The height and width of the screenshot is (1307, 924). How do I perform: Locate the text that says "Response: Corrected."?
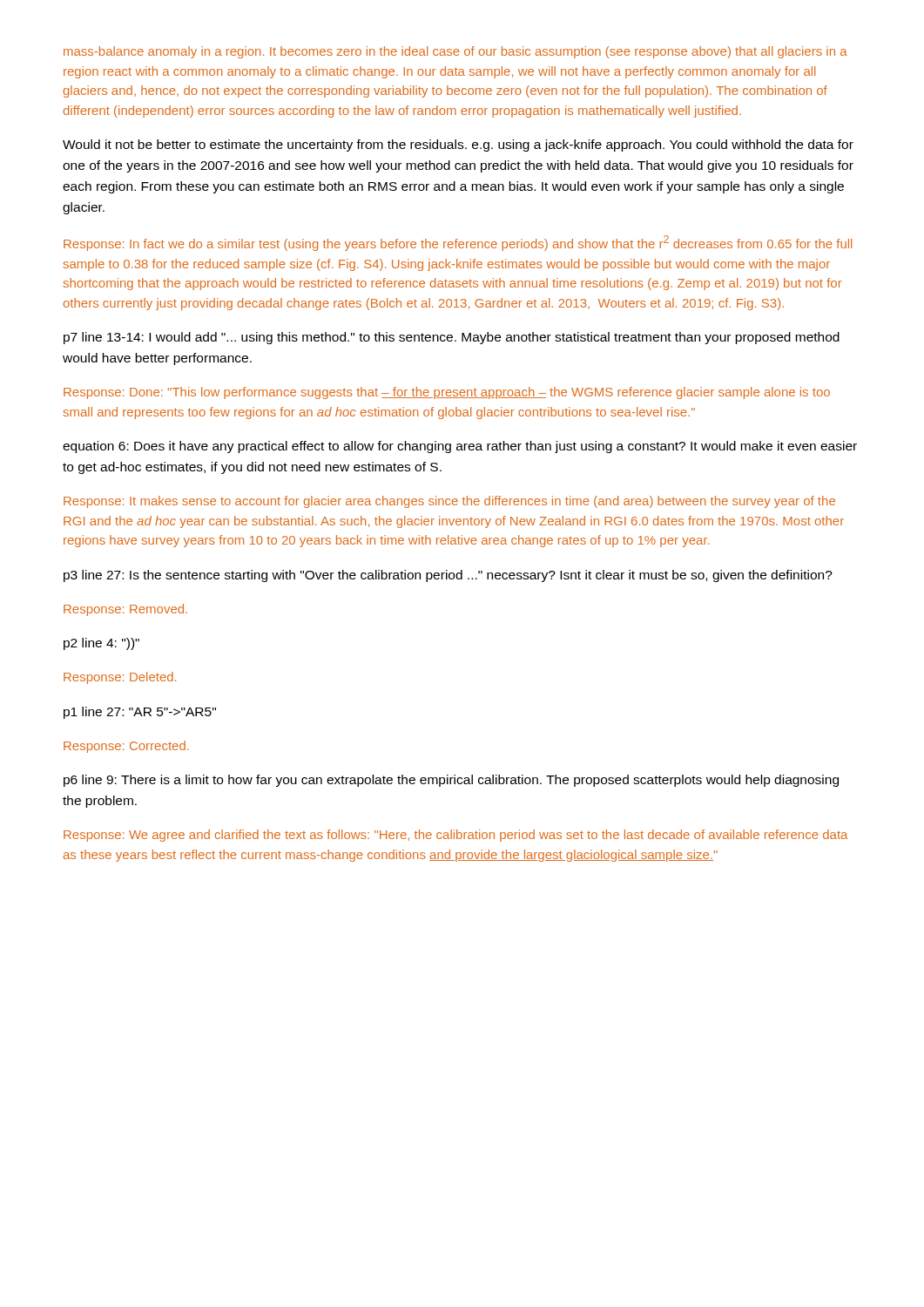point(126,745)
